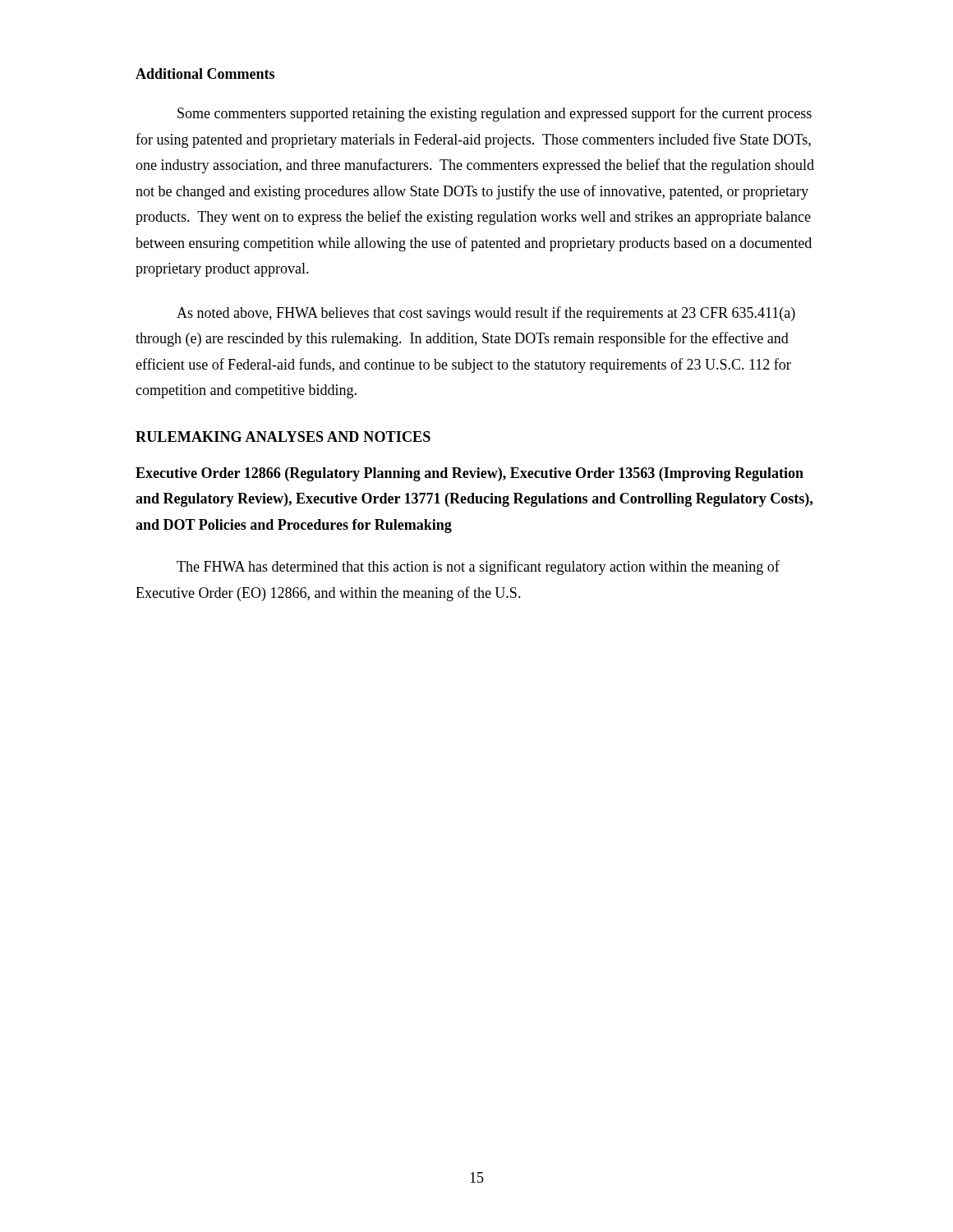Image resolution: width=953 pixels, height=1232 pixels.
Task: Select the text block starting "As noted above, FHWA believes that cost"
Action: click(x=465, y=351)
